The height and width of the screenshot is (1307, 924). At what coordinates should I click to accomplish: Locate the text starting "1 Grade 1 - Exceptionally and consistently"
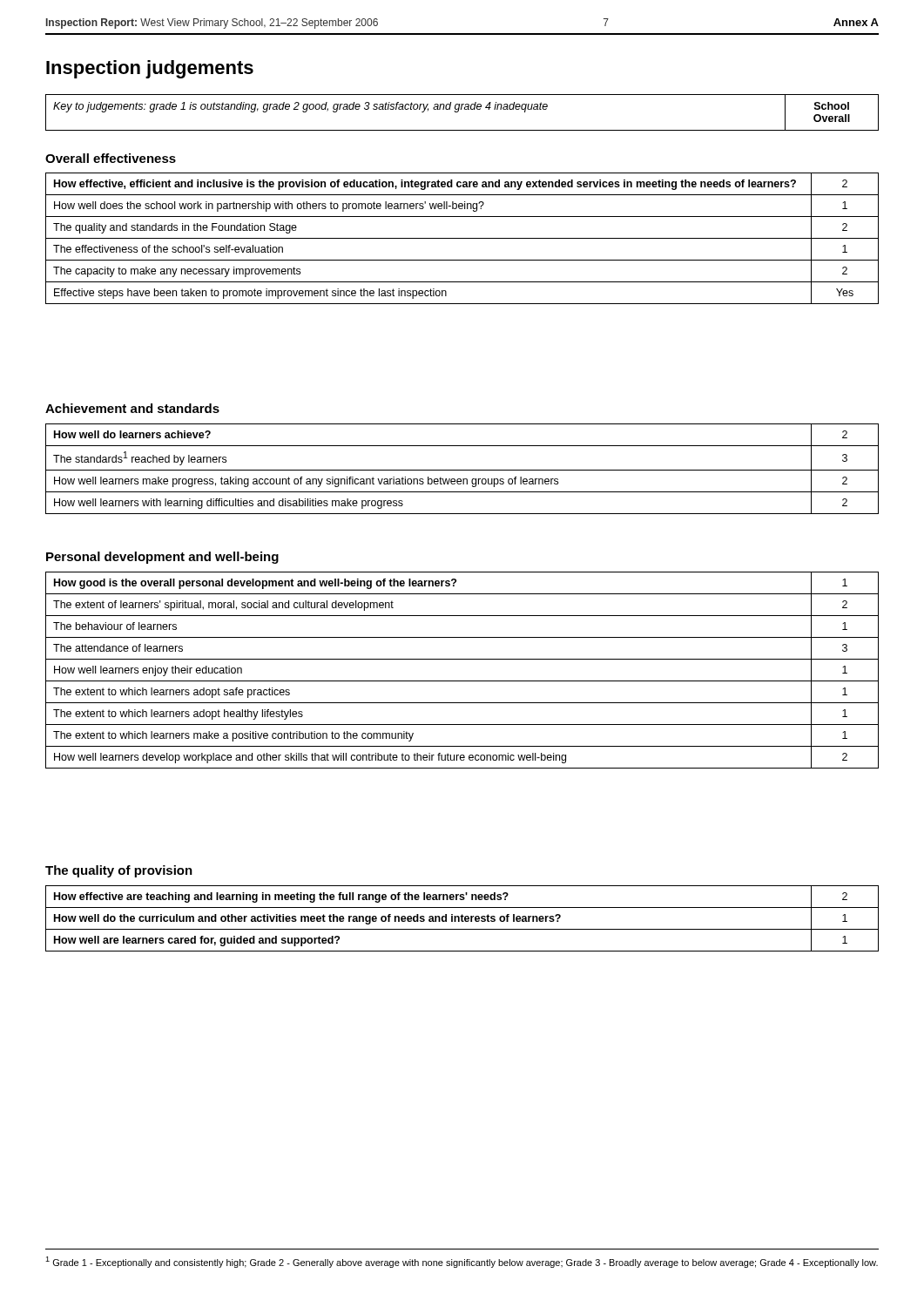(x=462, y=1261)
